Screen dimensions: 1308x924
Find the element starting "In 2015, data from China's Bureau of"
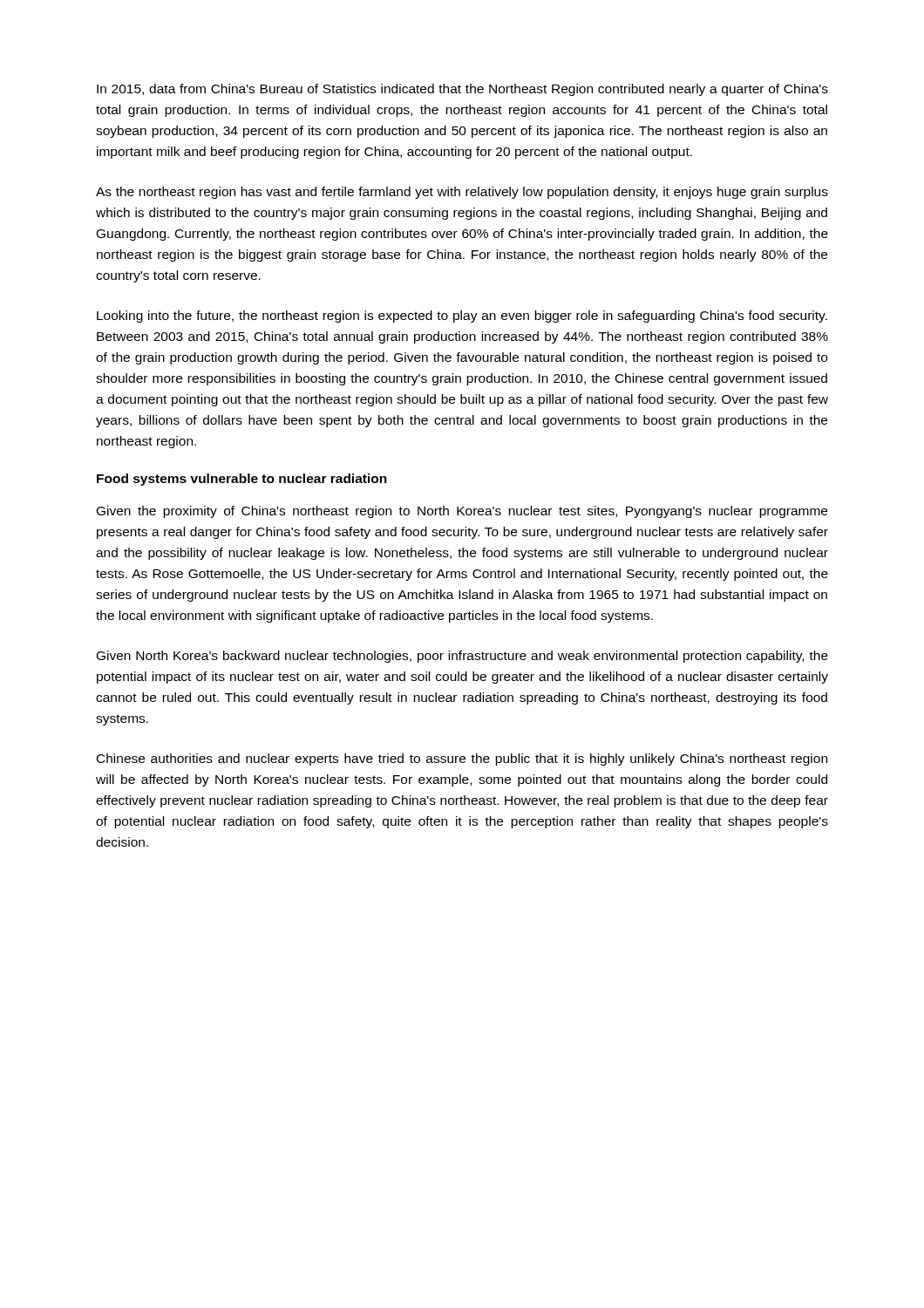click(462, 120)
